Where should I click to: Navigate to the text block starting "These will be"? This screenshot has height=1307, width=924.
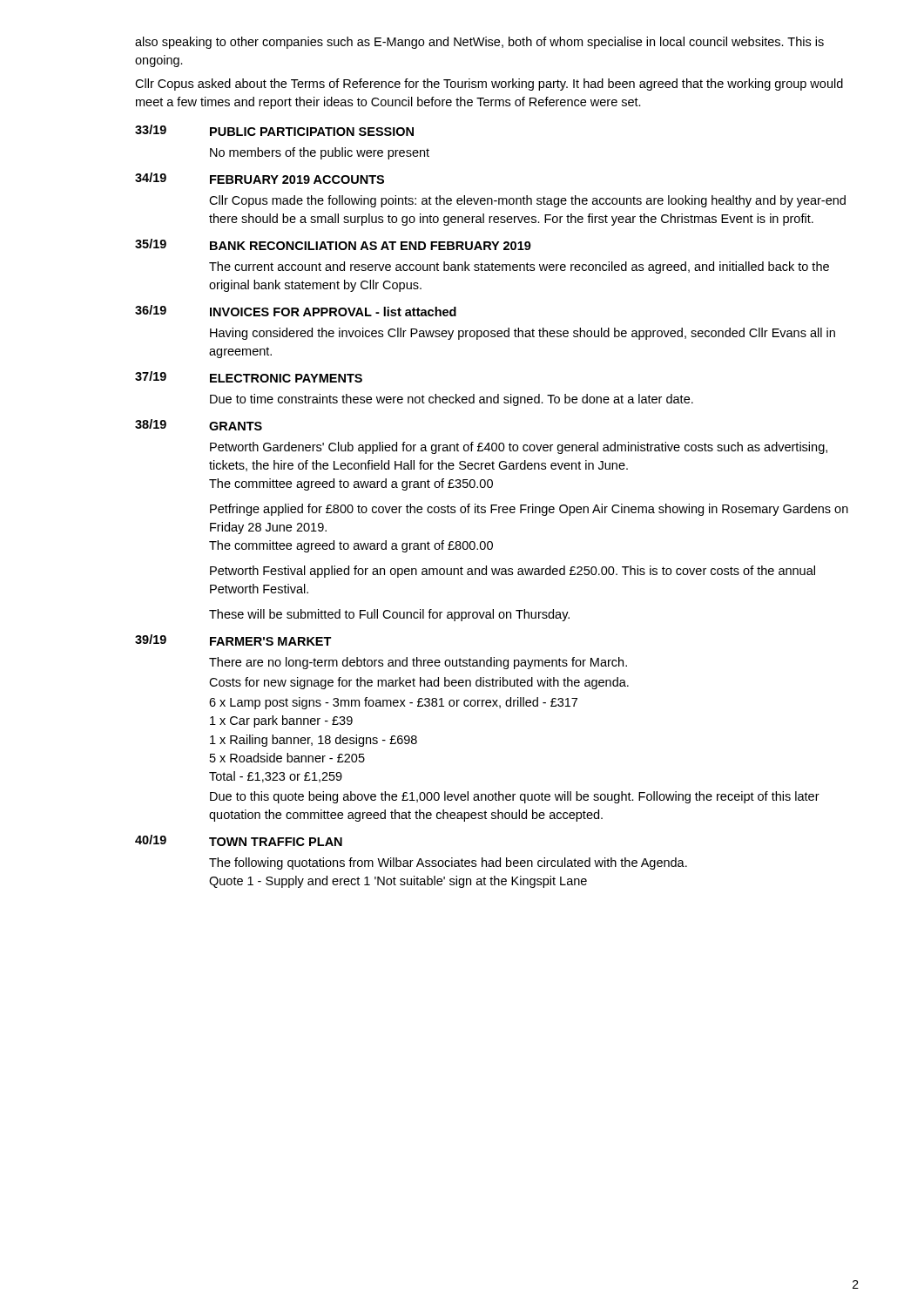click(390, 615)
